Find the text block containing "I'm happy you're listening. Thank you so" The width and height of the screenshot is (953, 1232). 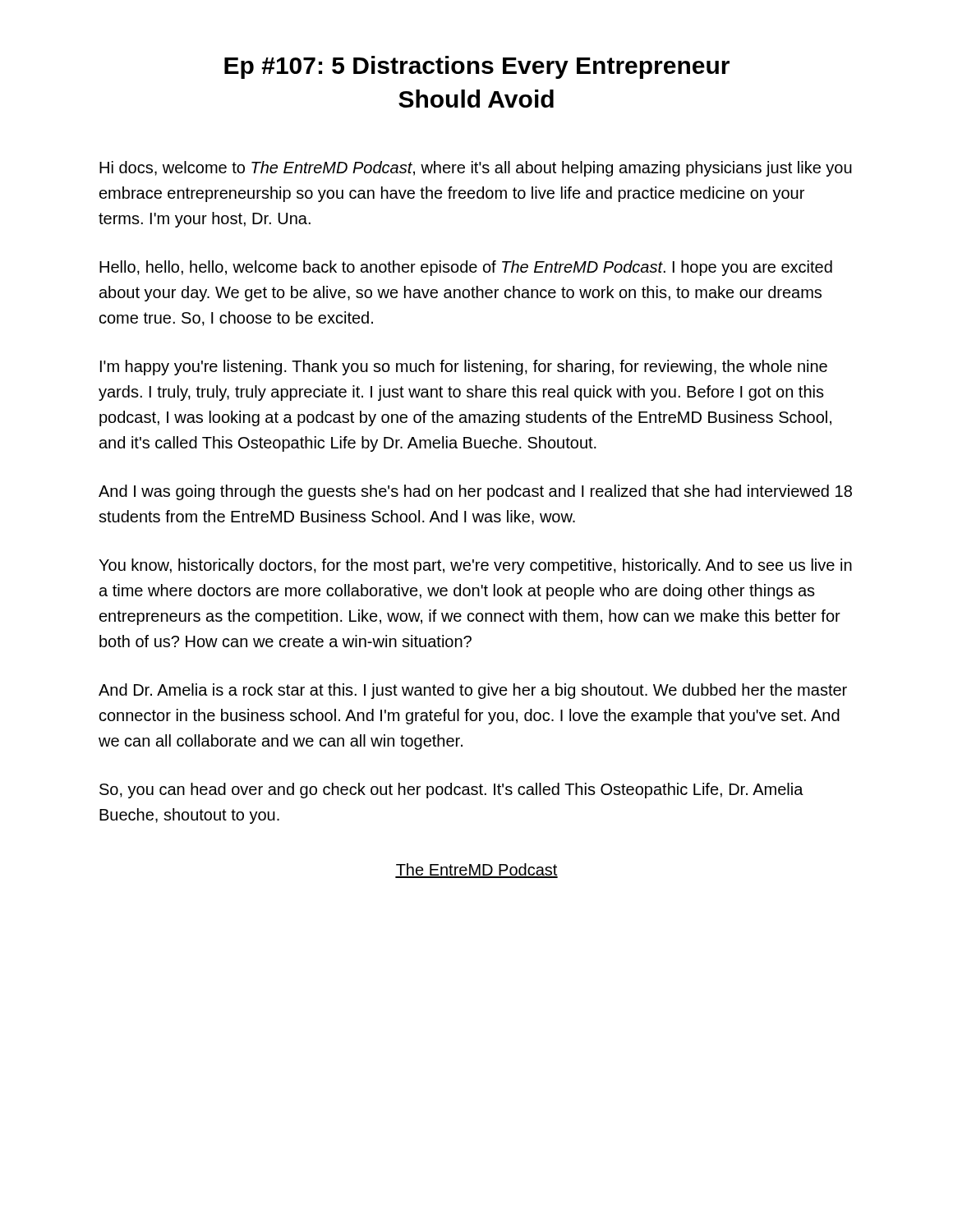[466, 405]
